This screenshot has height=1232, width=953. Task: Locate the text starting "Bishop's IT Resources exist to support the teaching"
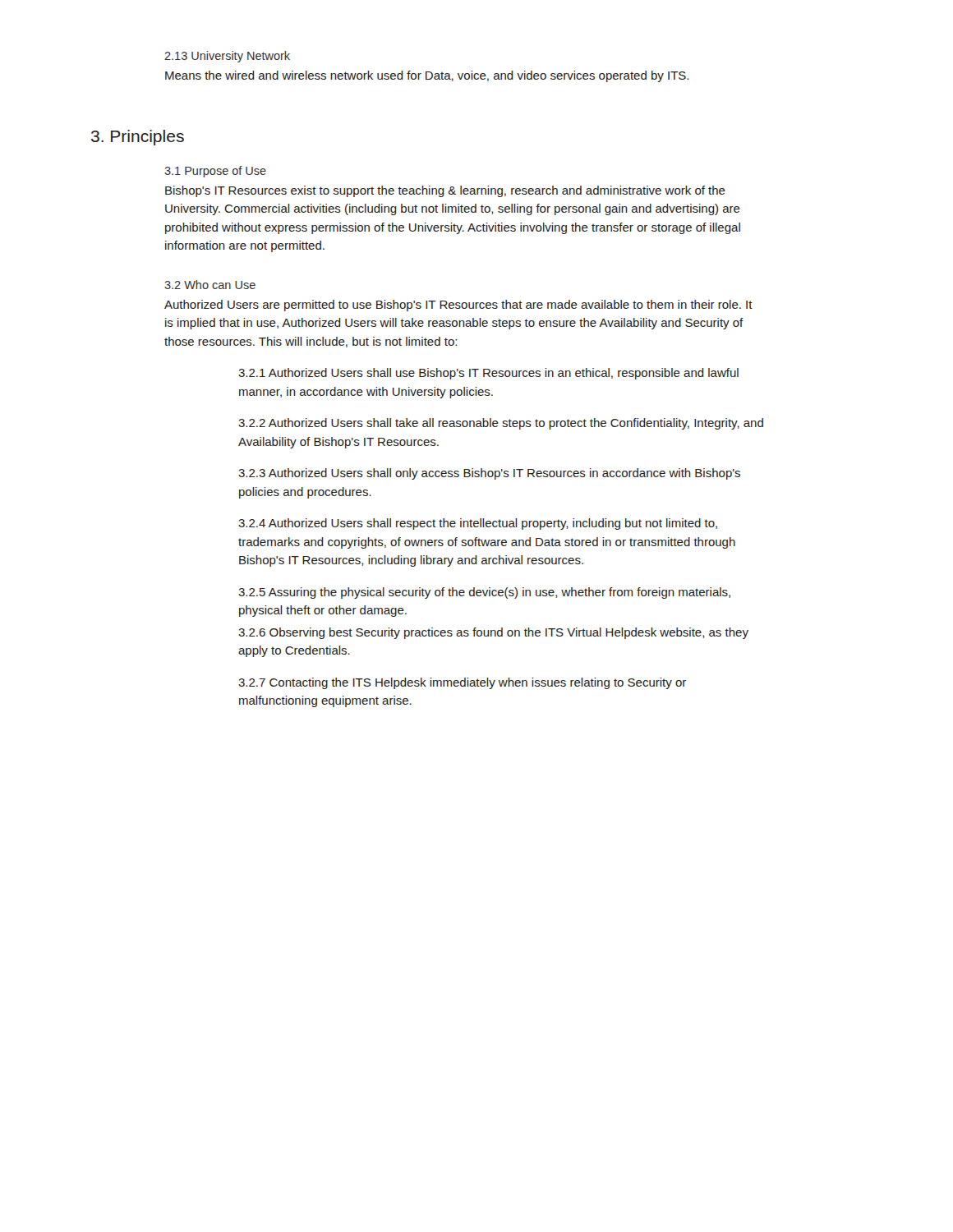click(x=453, y=217)
